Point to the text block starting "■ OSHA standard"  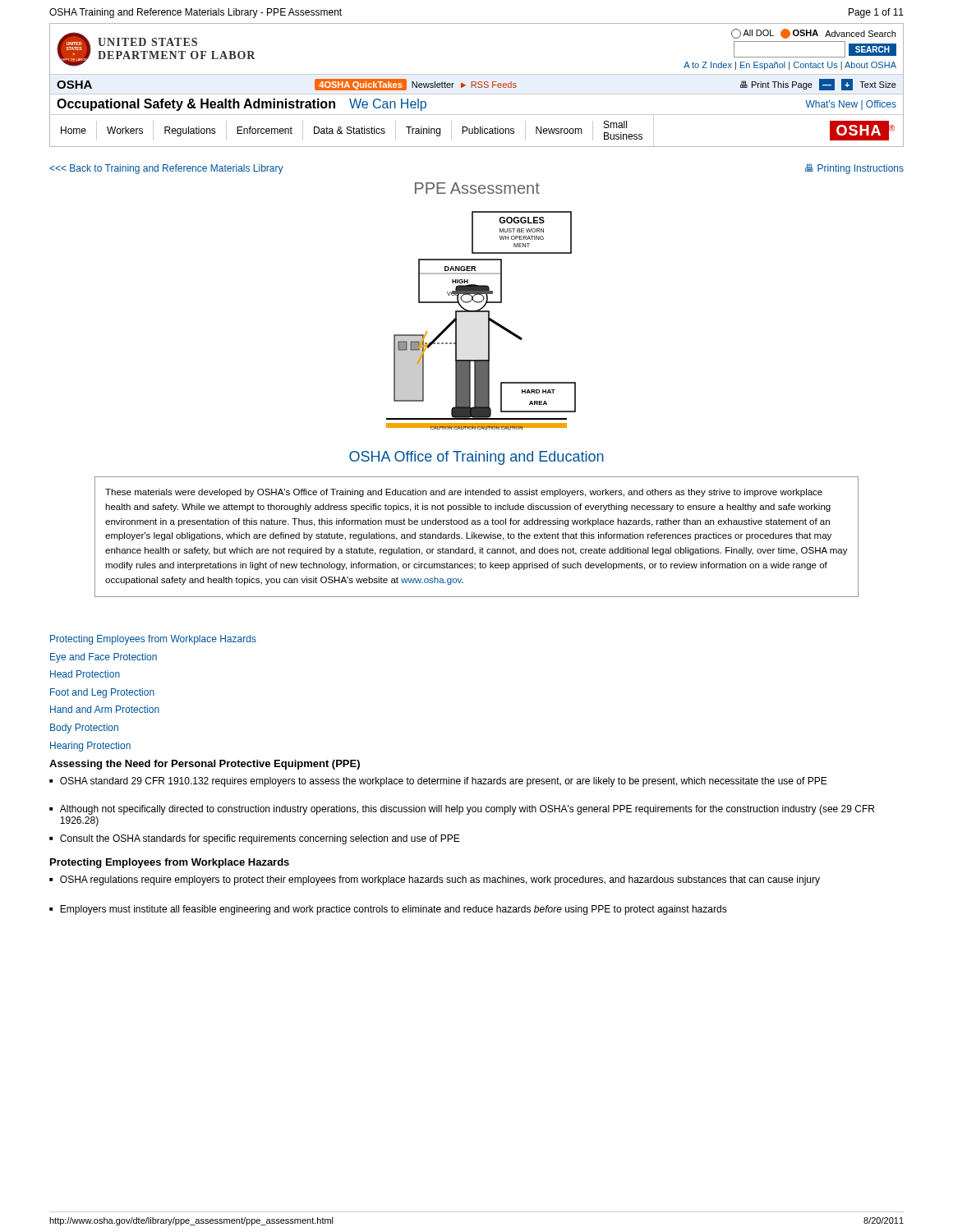coord(438,781)
